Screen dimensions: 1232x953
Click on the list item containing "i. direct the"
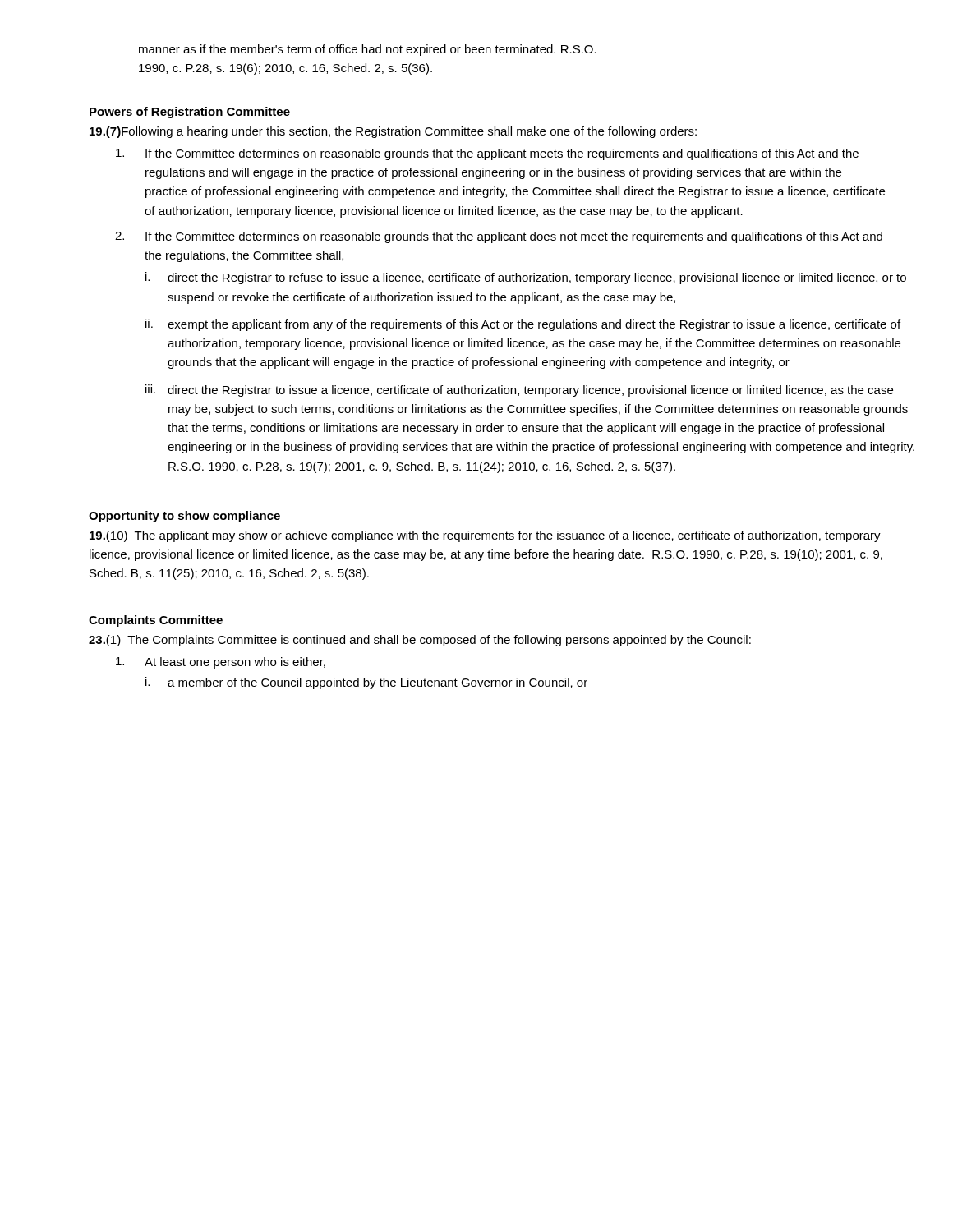tap(531, 287)
